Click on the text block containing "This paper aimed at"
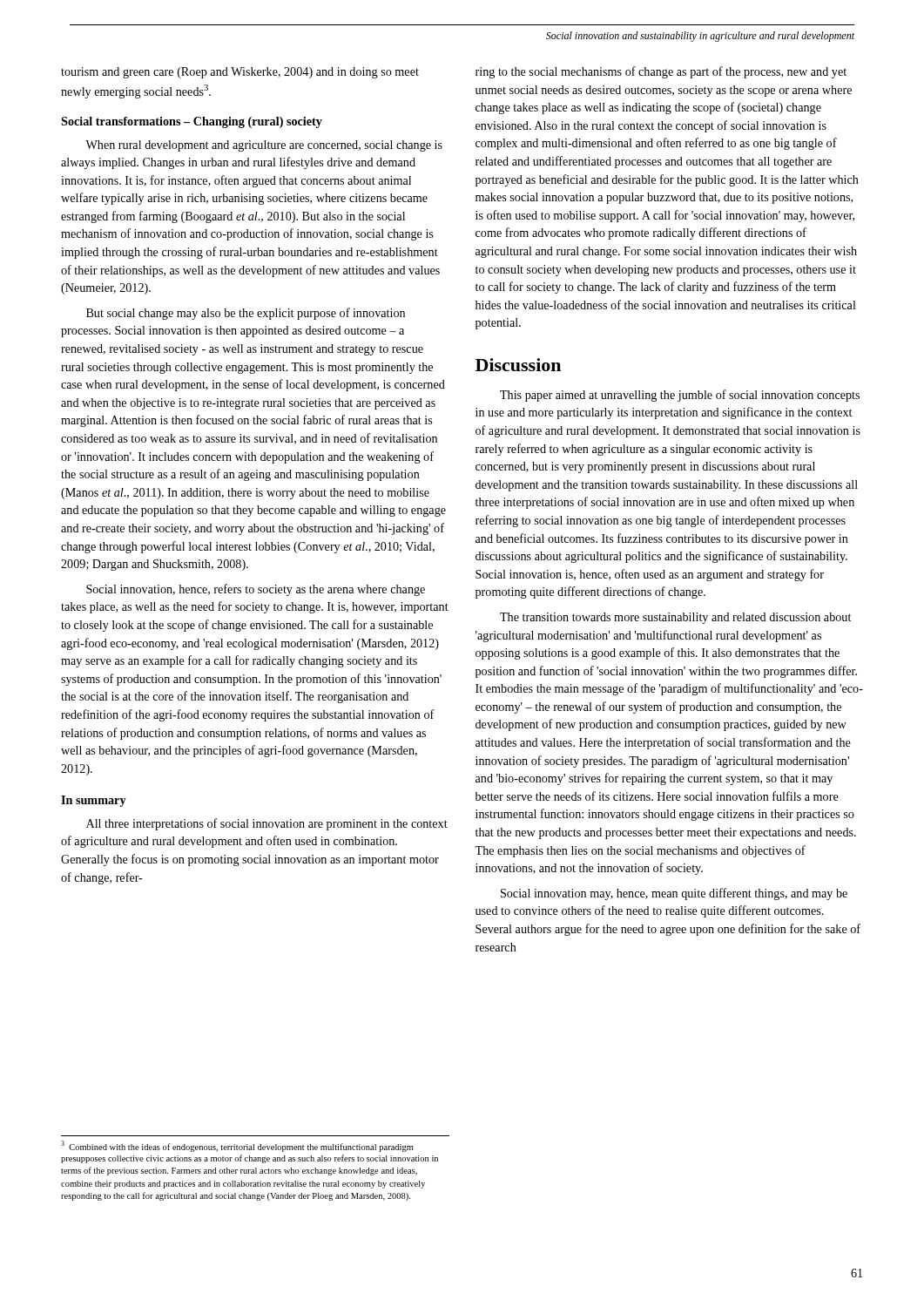924x1307 pixels. coord(669,671)
